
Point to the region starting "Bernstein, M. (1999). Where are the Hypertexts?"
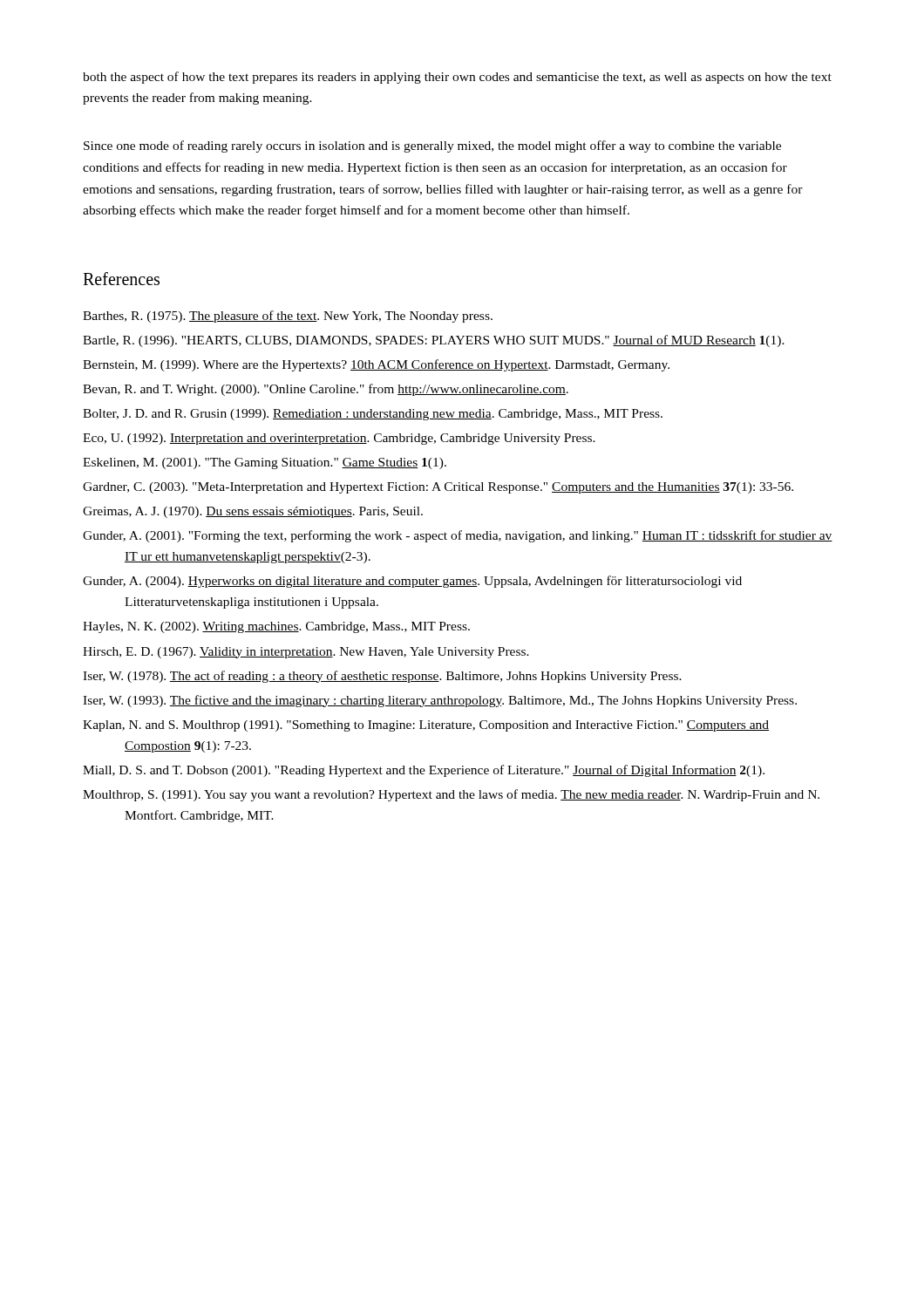tap(377, 364)
